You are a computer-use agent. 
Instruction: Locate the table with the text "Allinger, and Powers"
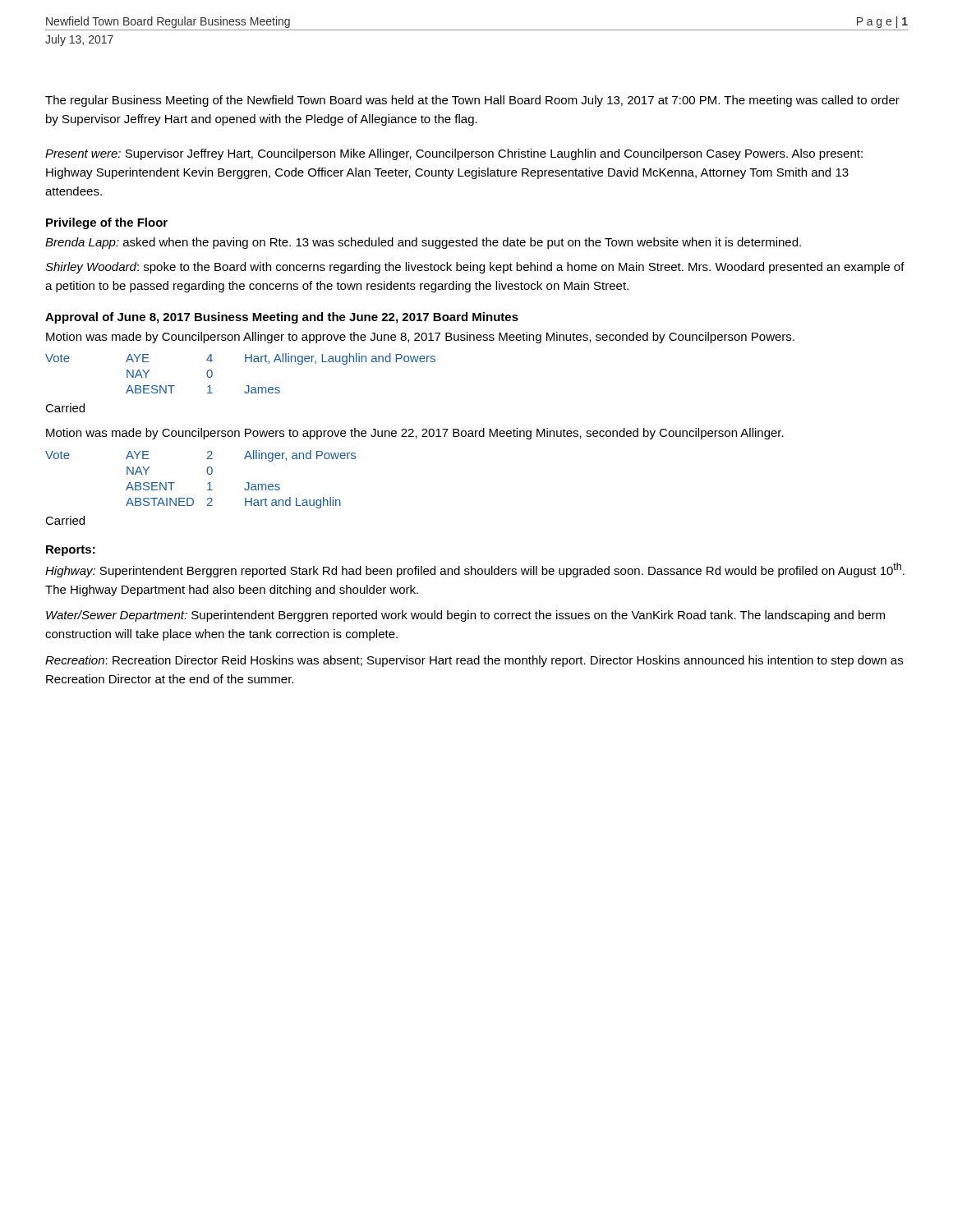point(476,478)
